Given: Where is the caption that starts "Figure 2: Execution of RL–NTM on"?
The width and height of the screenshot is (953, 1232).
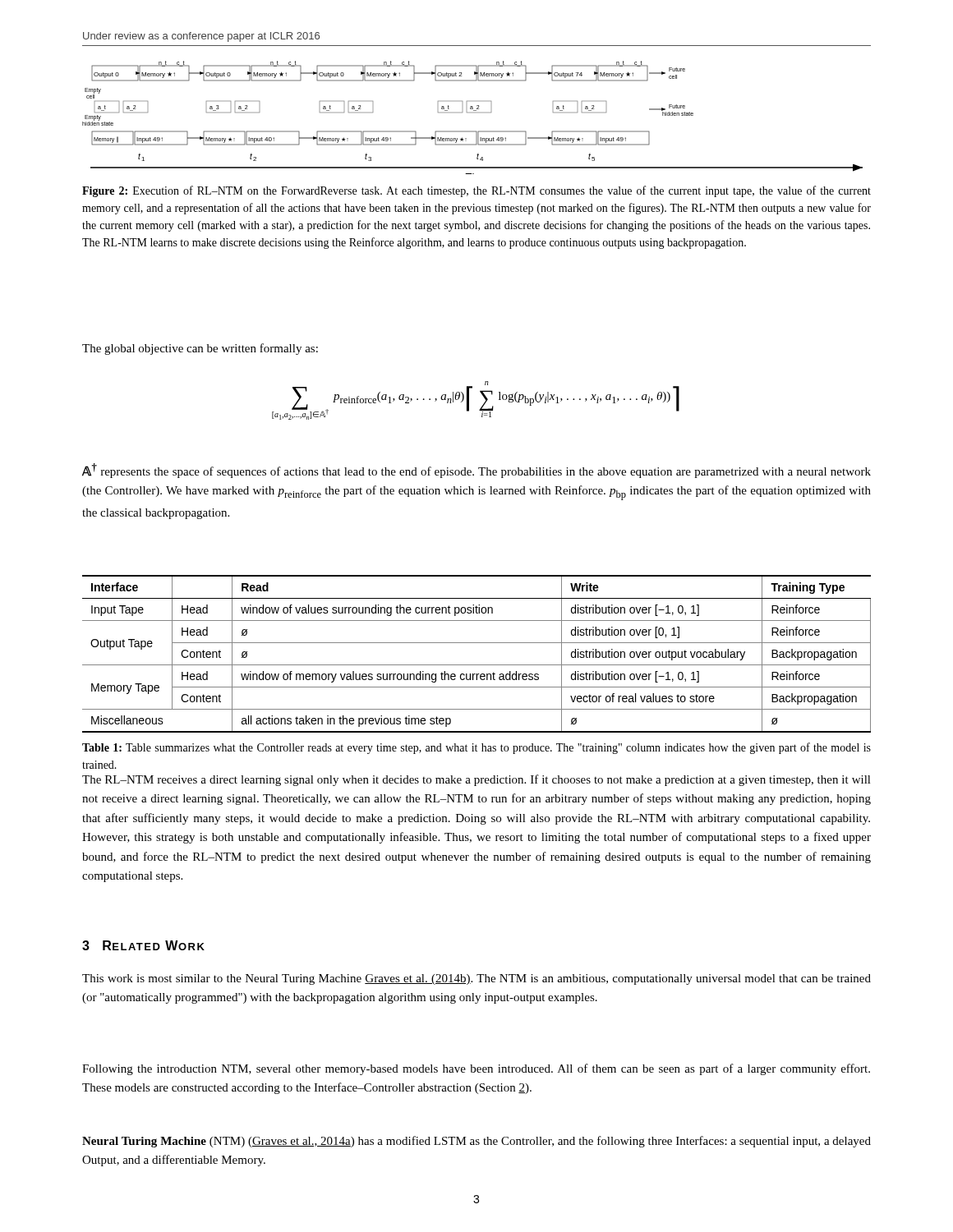Looking at the screenshot, I should [476, 217].
